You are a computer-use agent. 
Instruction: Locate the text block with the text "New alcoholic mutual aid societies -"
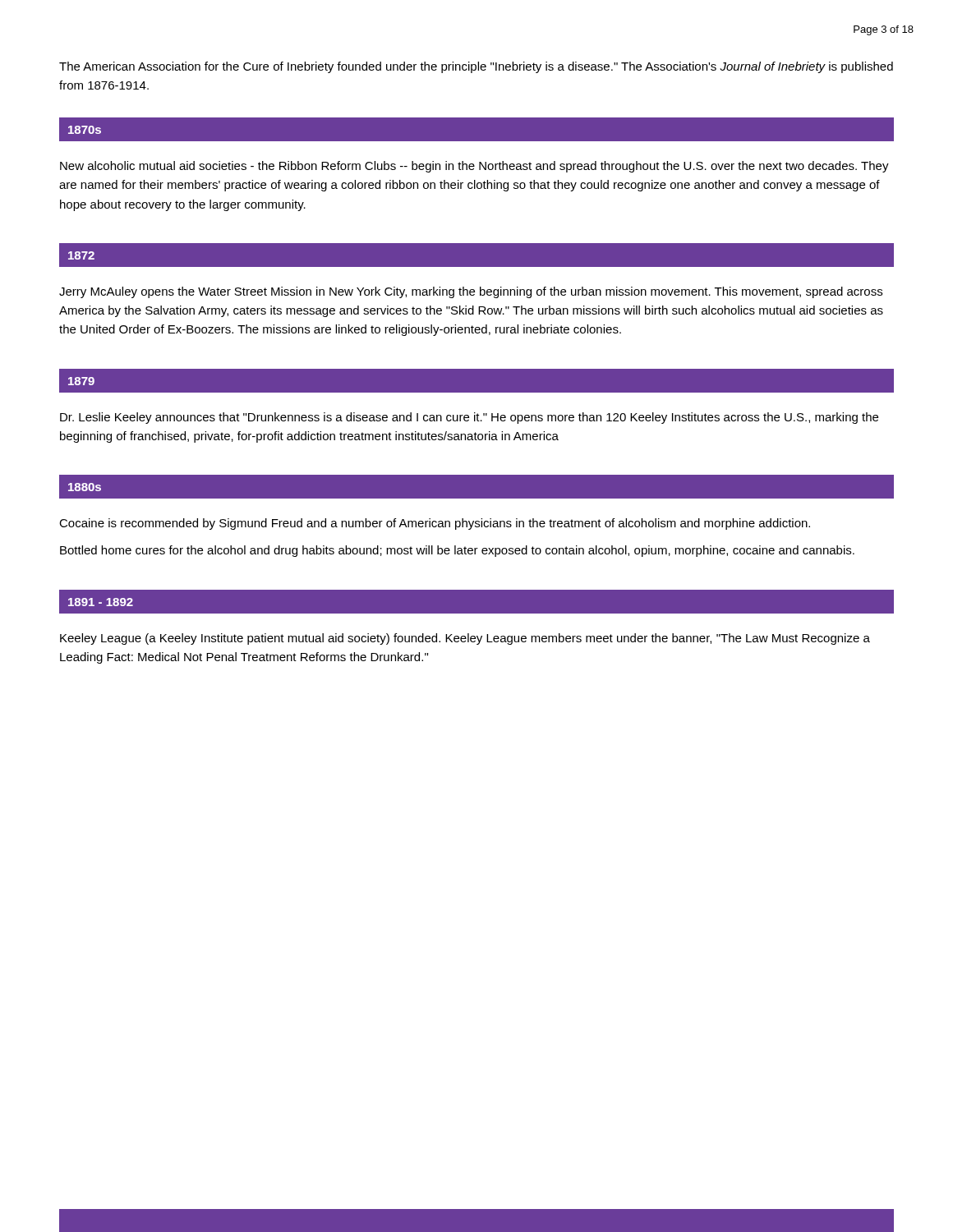474,185
